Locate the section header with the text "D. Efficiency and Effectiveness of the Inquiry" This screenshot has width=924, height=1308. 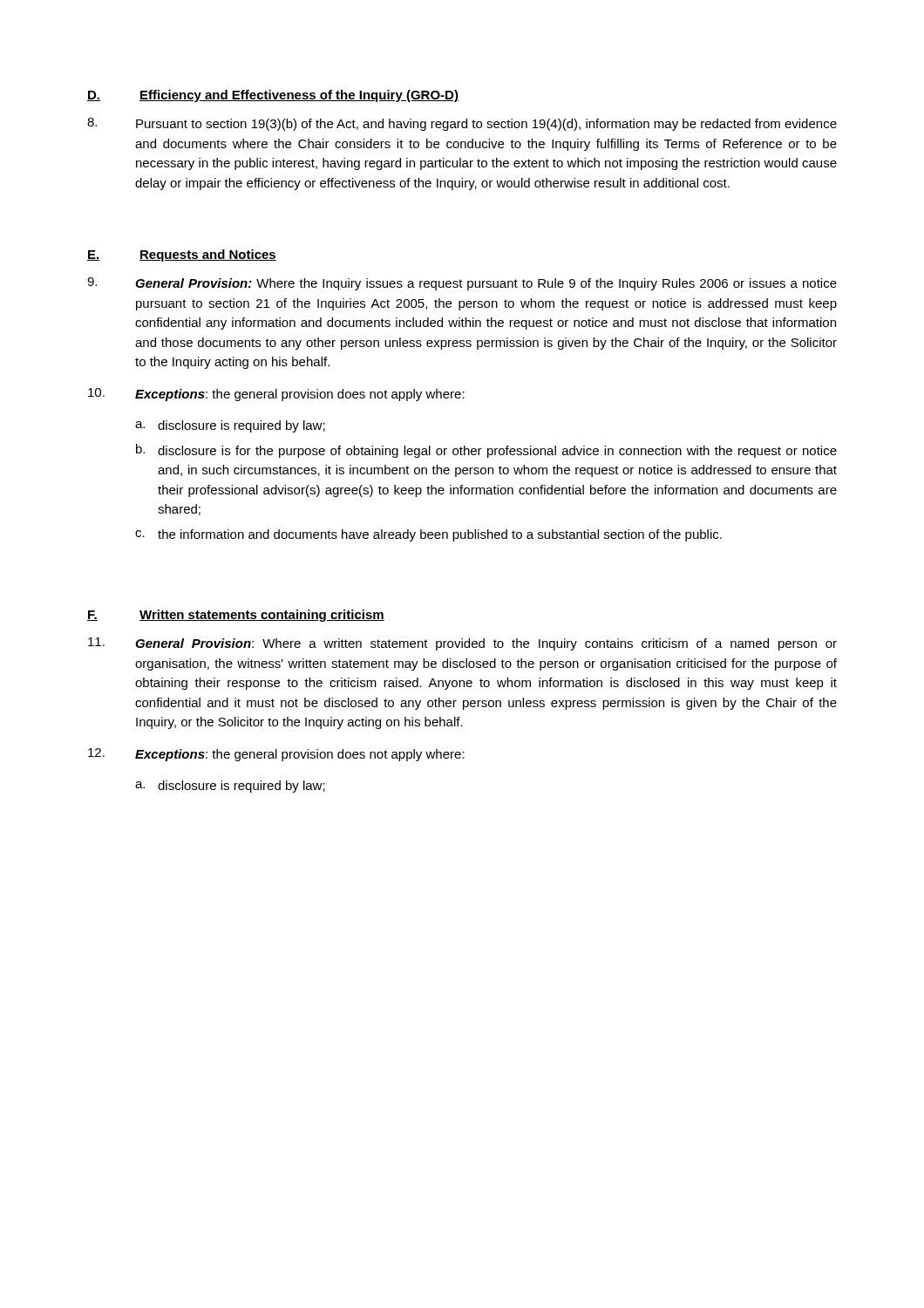point(273,95)
